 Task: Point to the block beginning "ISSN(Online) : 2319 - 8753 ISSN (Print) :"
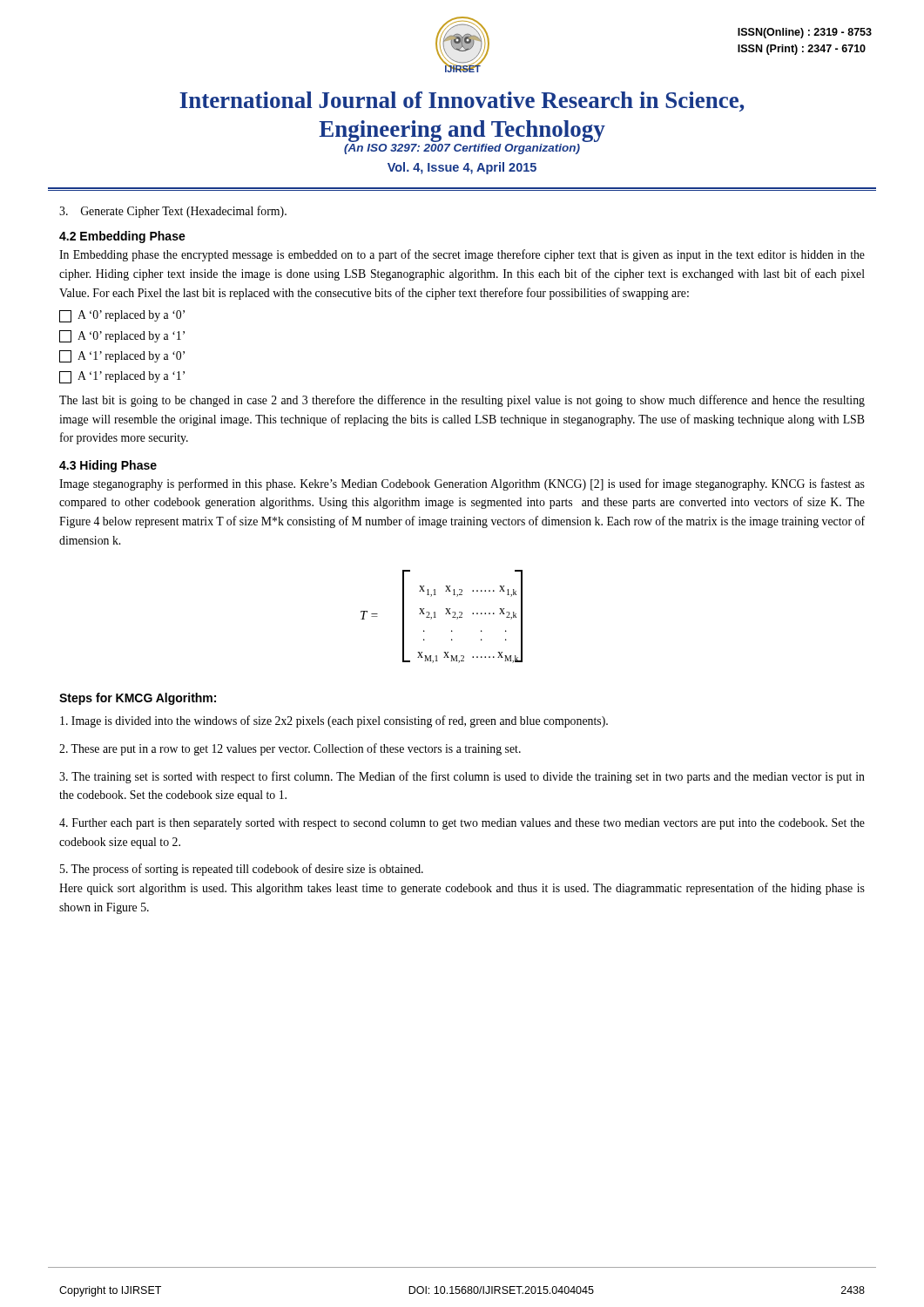(x=805, y=41)
